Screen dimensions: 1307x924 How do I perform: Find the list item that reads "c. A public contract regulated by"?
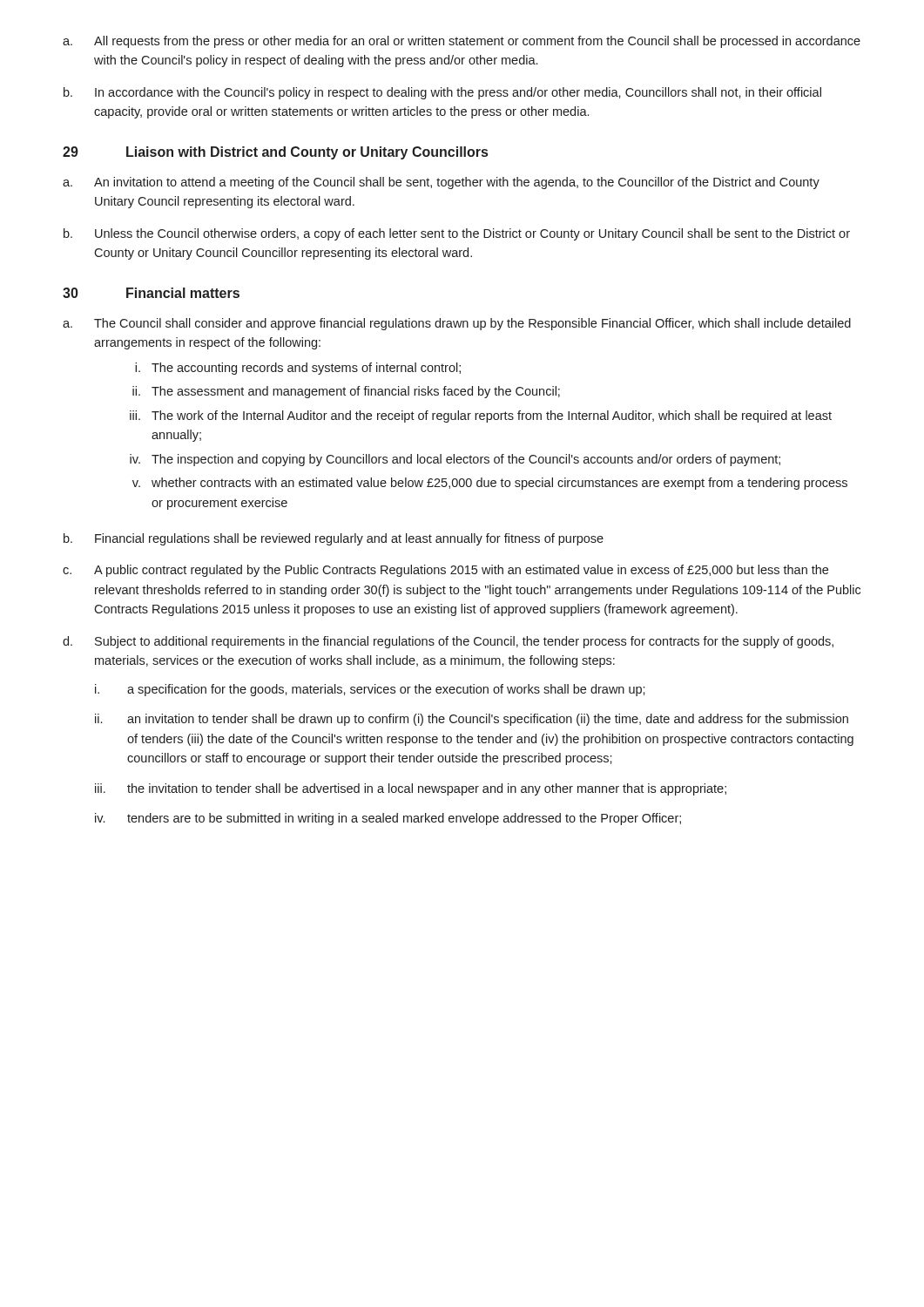pos(462,590)
